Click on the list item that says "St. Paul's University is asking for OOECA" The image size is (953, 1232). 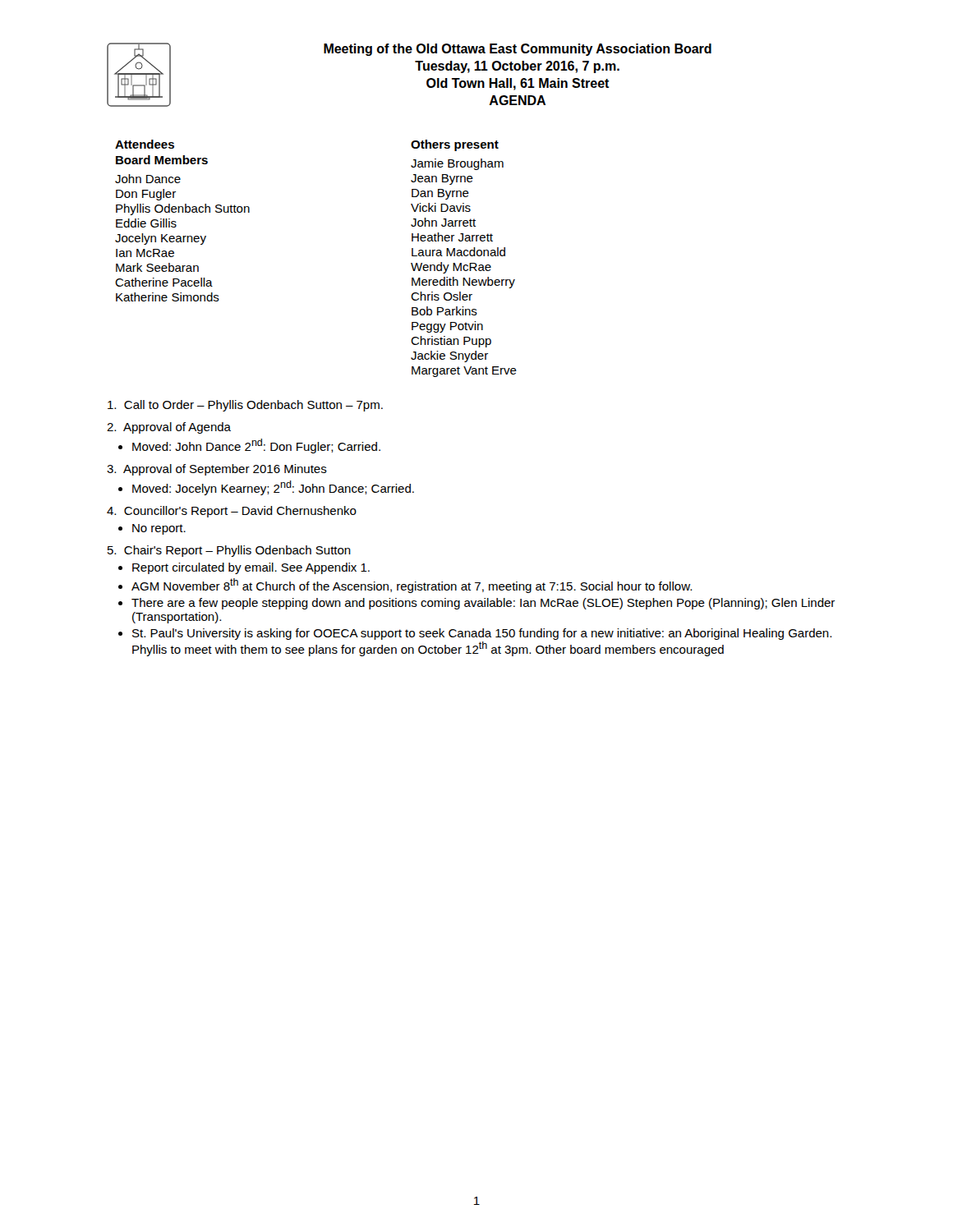[482, 641]
